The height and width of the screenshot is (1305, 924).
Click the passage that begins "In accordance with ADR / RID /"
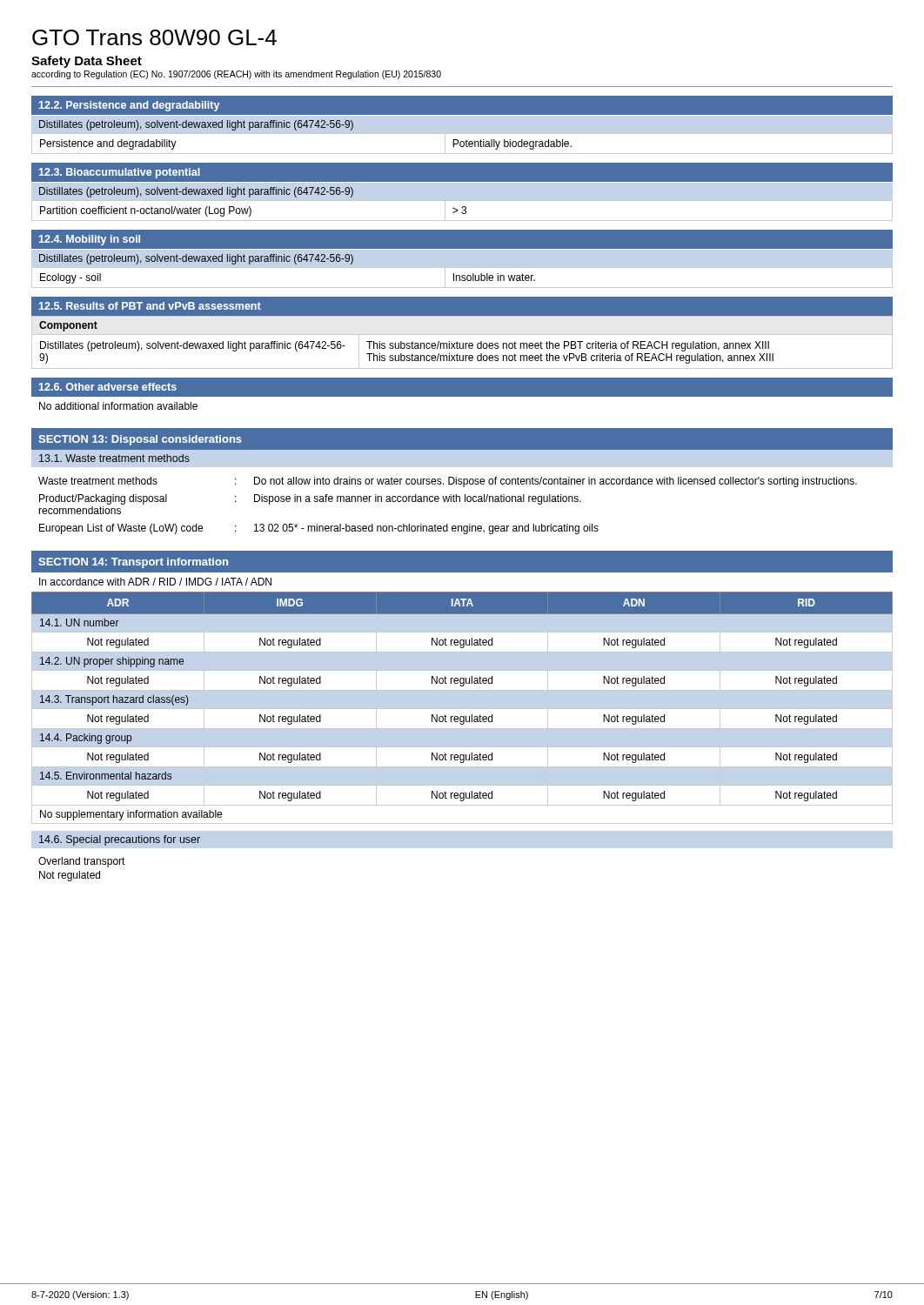[155, 582]
